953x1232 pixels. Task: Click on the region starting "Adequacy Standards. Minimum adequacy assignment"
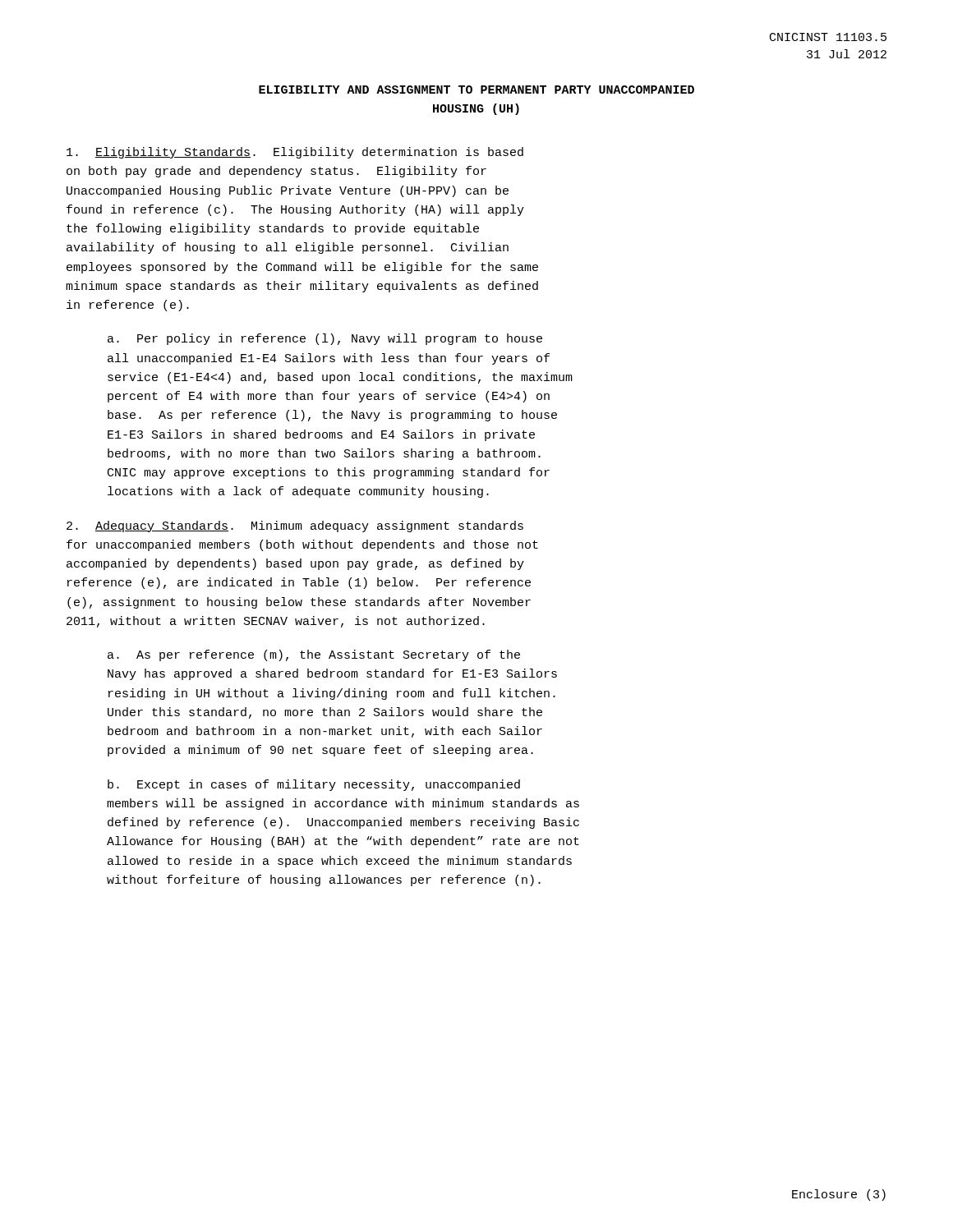pyautogui.click(x=302, y=574)
